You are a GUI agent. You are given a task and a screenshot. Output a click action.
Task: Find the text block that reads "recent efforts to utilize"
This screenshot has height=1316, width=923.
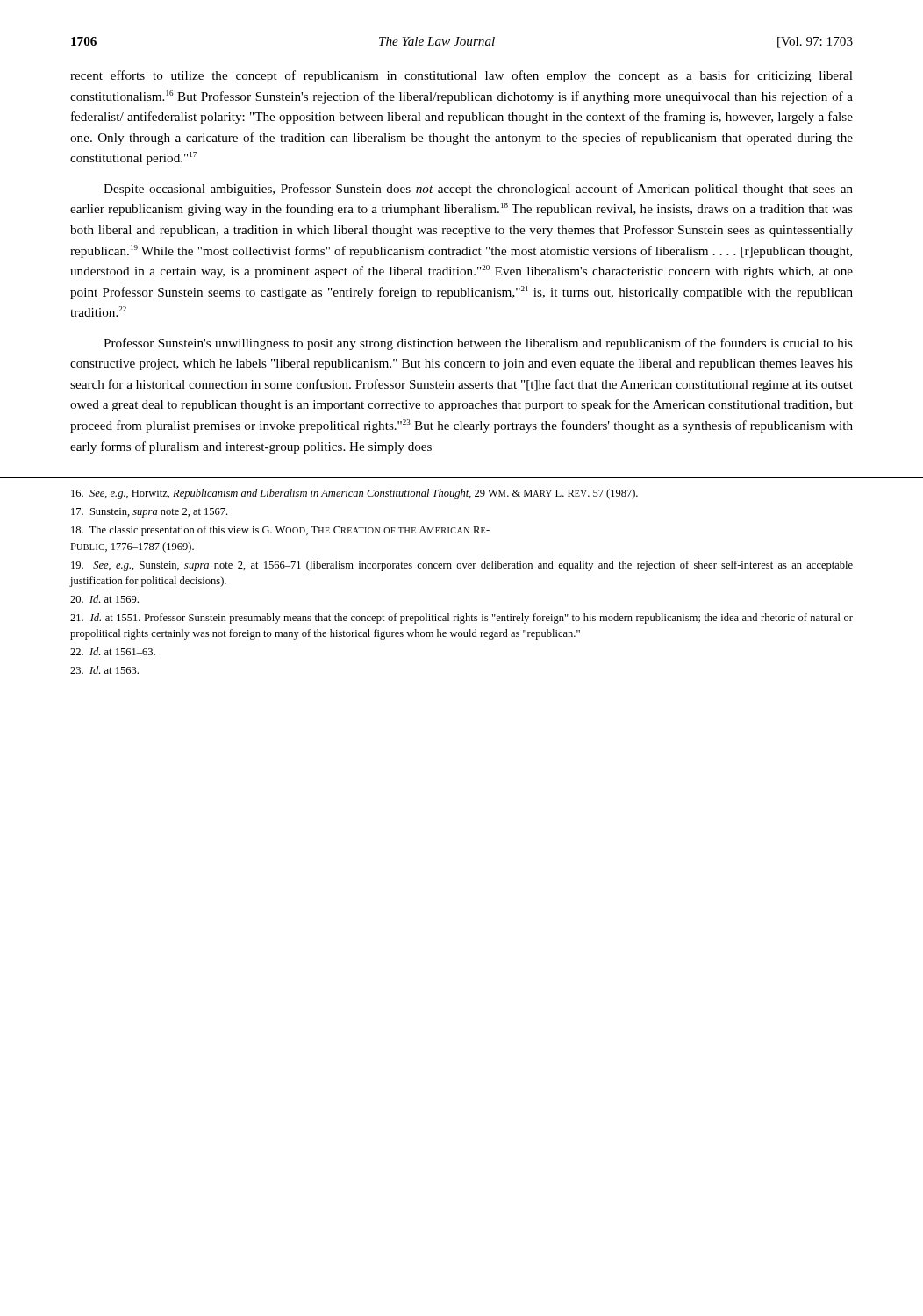[x=462, y=261]
